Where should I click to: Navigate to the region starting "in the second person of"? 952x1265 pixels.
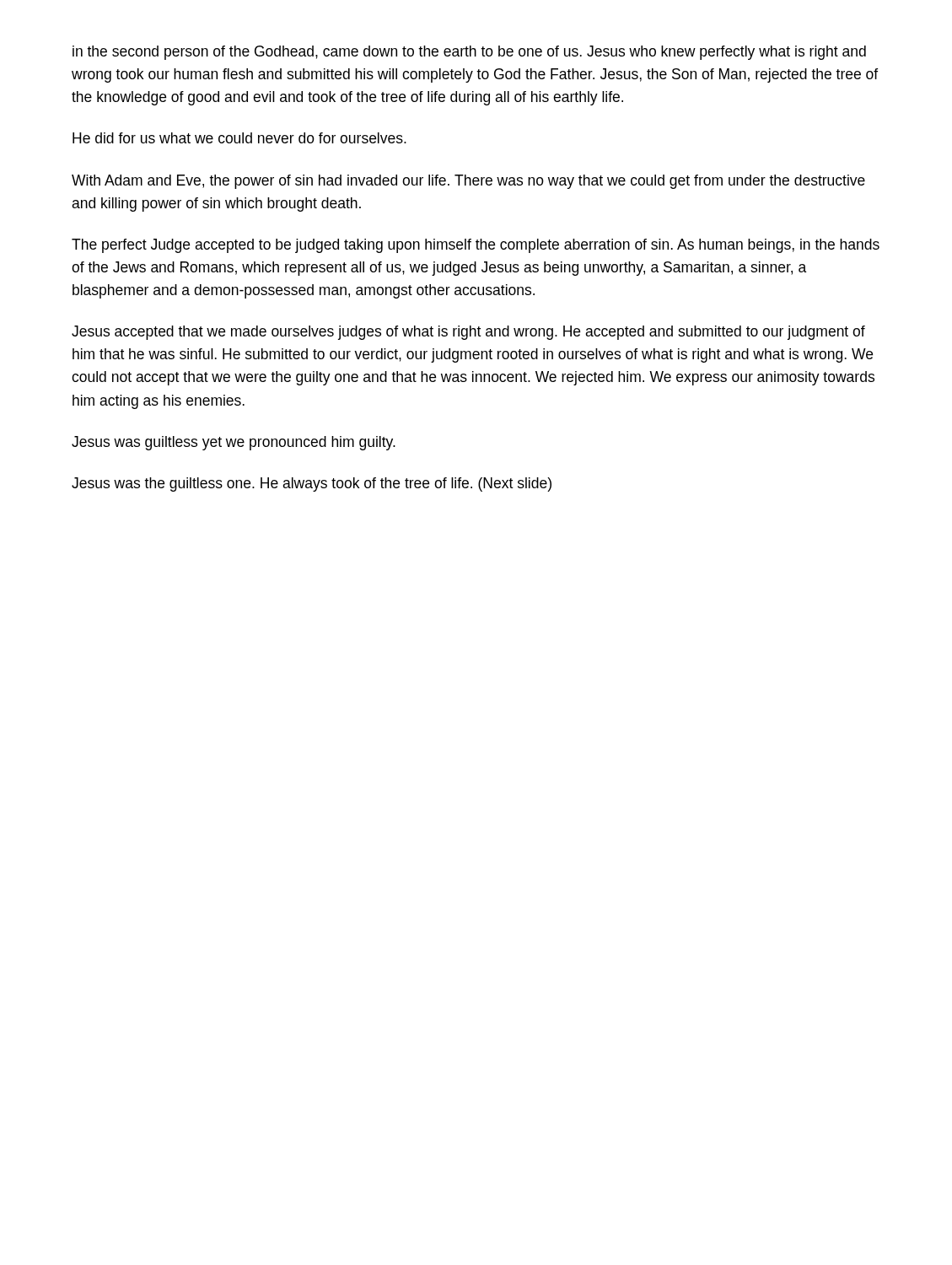[475, 74]
